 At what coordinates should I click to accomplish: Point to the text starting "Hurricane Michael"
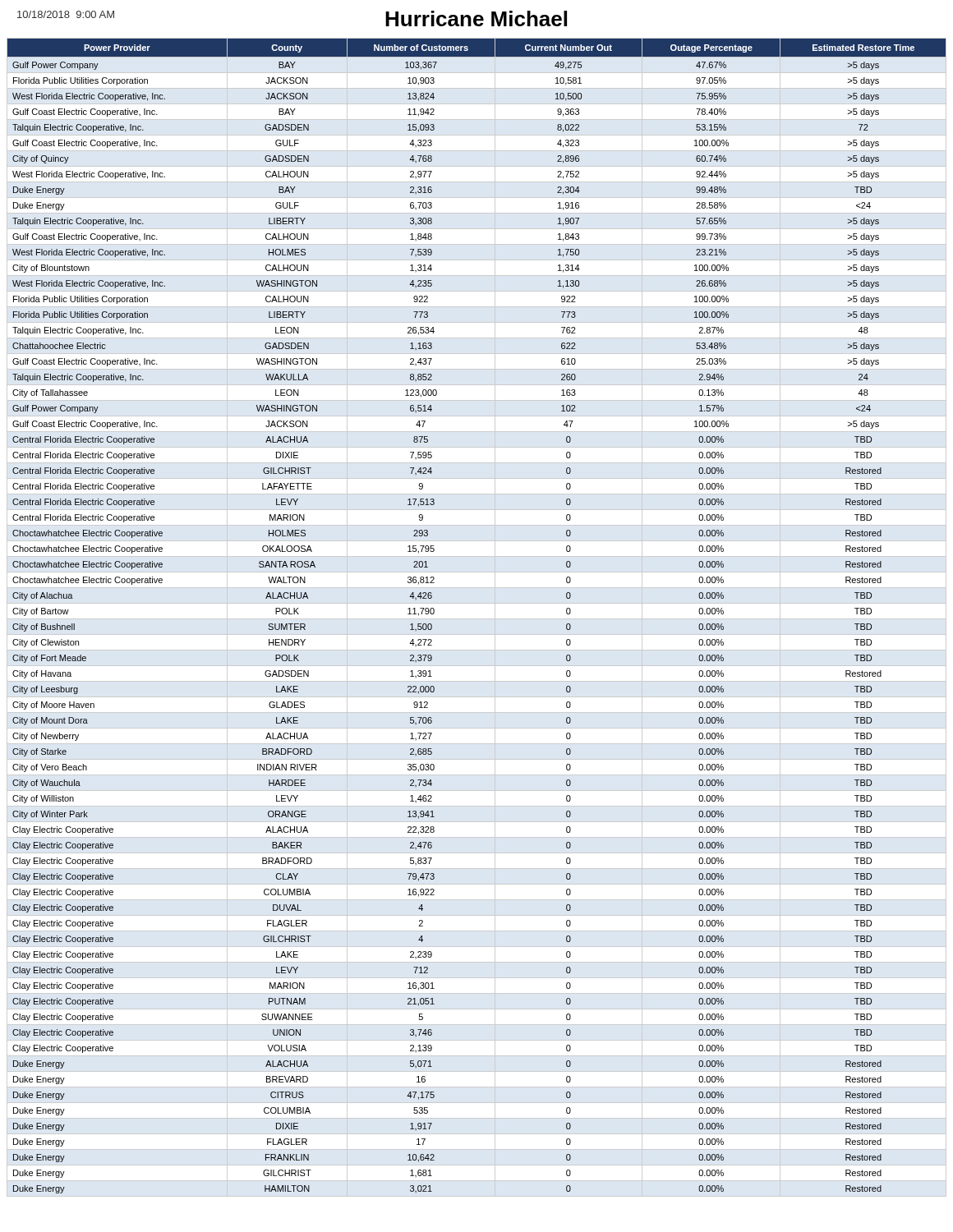click(476, 19)
